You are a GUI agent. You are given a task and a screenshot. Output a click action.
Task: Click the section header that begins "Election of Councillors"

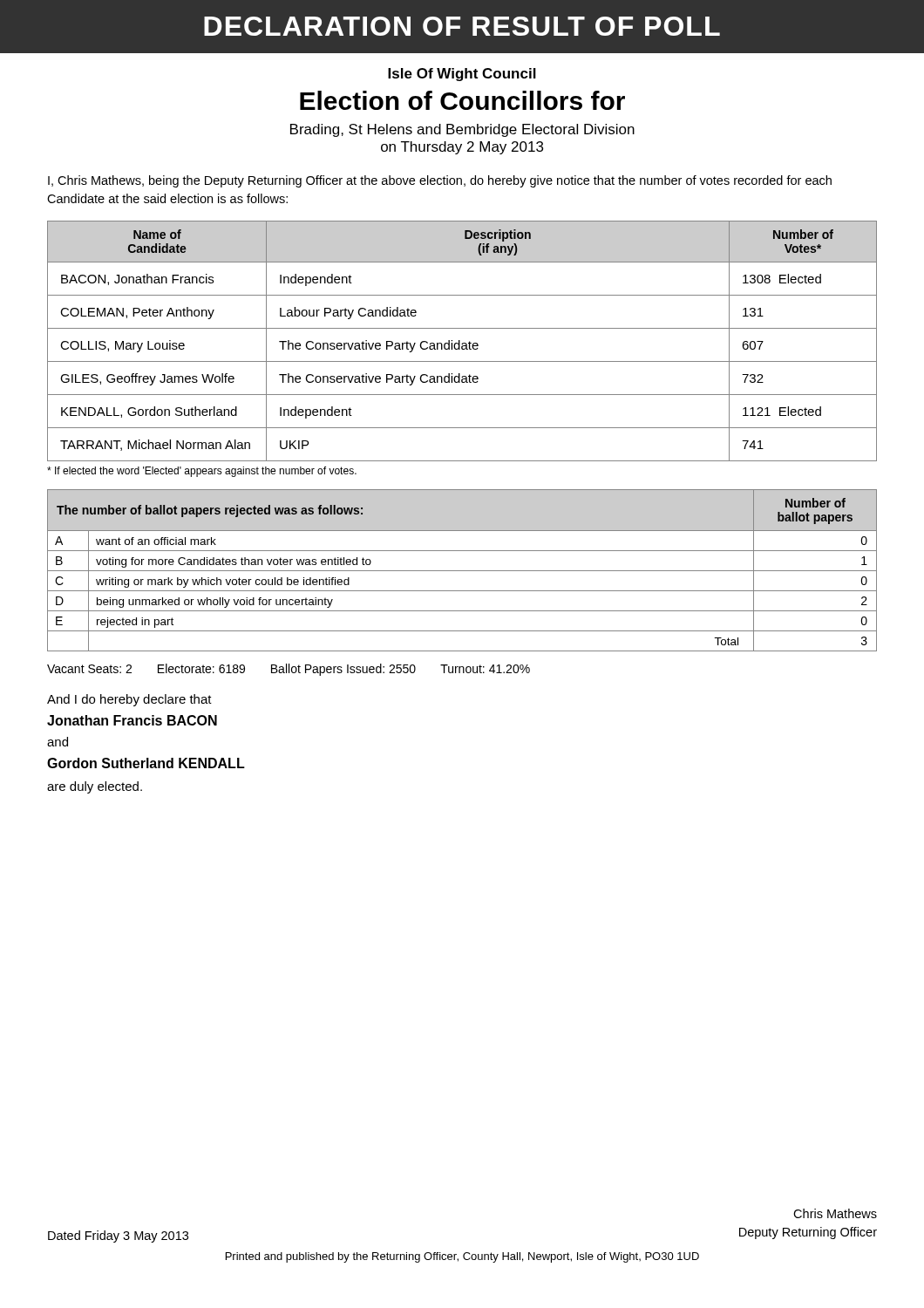click(x=462, y=101)
